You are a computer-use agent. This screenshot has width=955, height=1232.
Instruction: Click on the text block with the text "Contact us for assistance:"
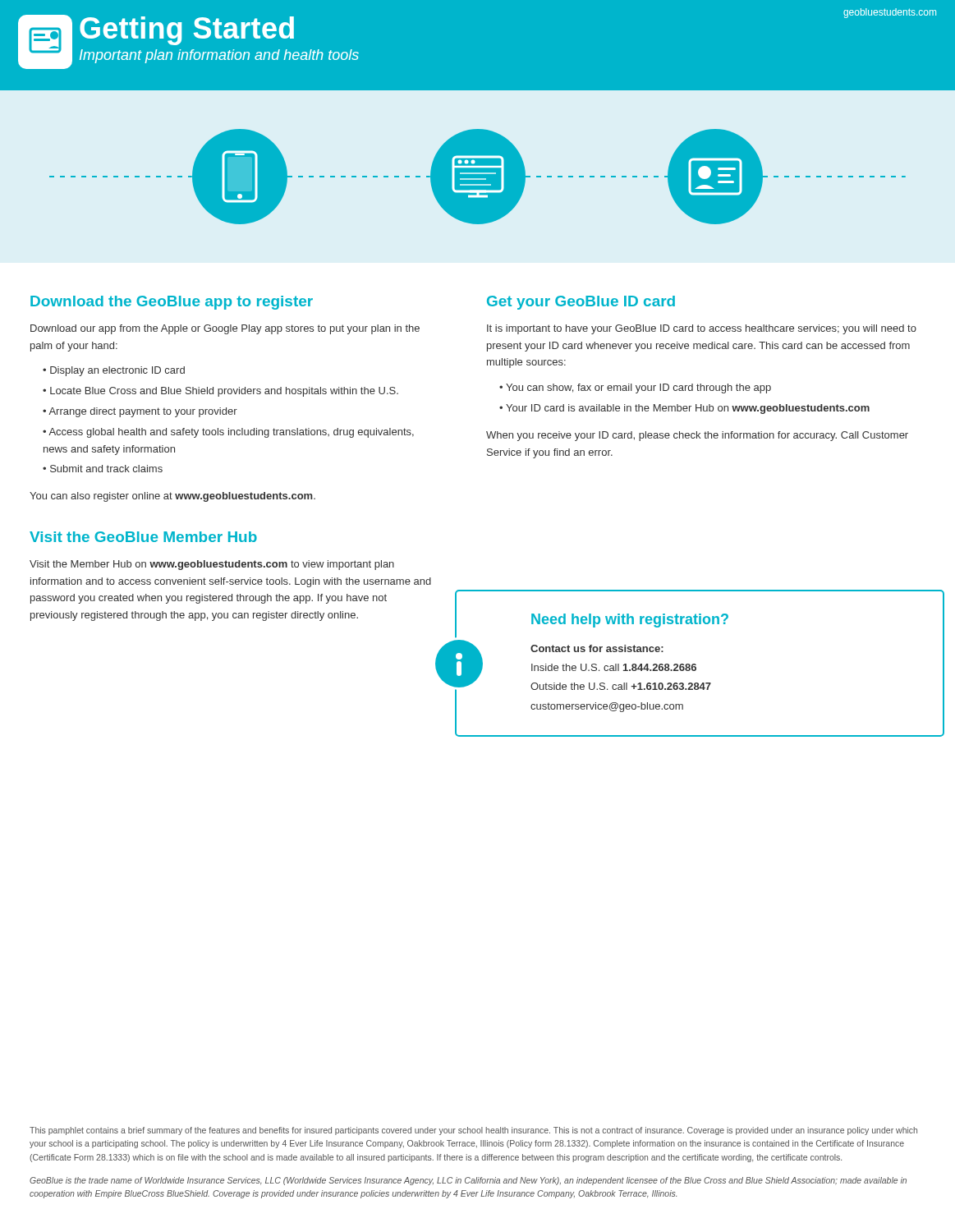(621, 677)
